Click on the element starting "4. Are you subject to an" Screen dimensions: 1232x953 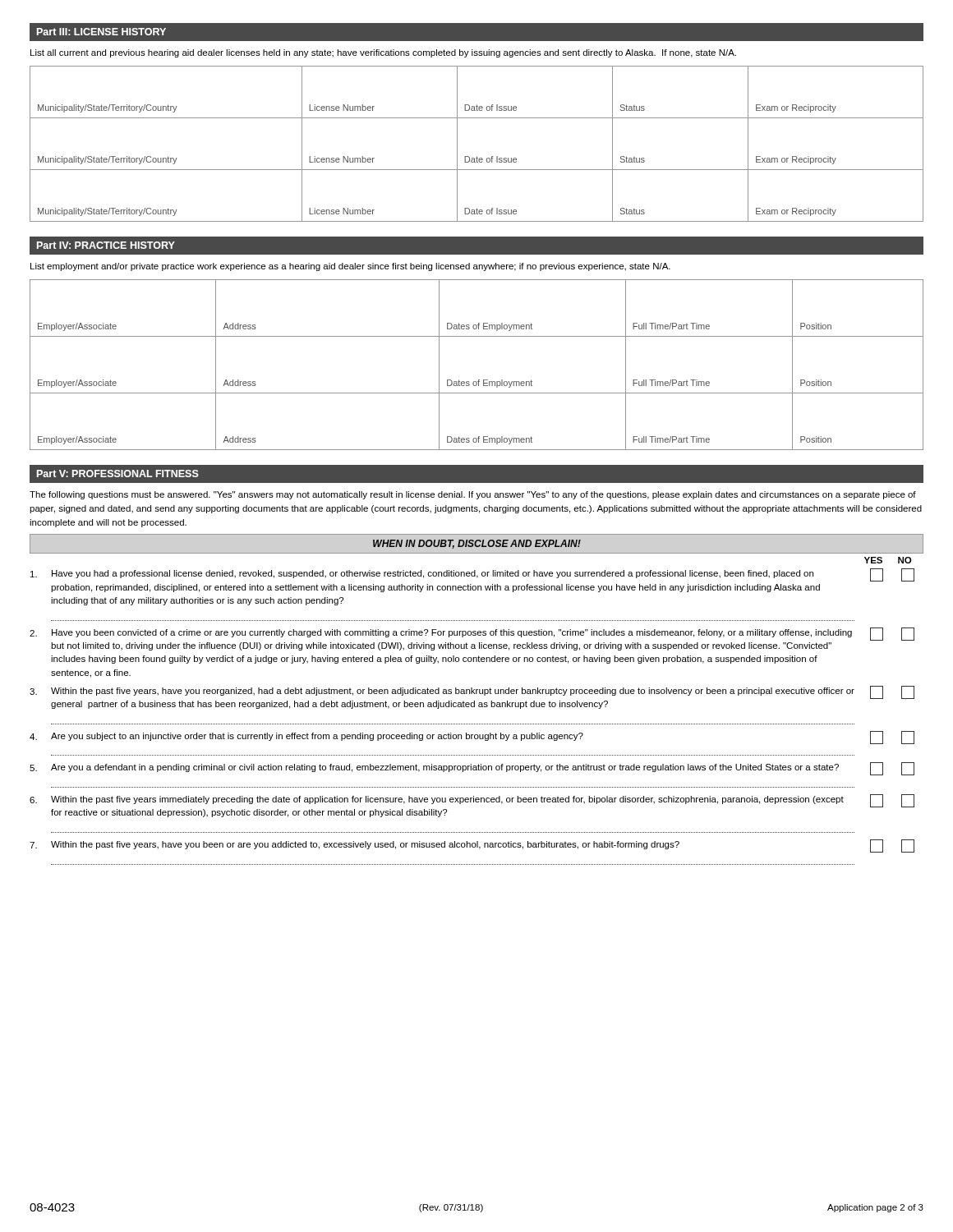tap(476, 743)
